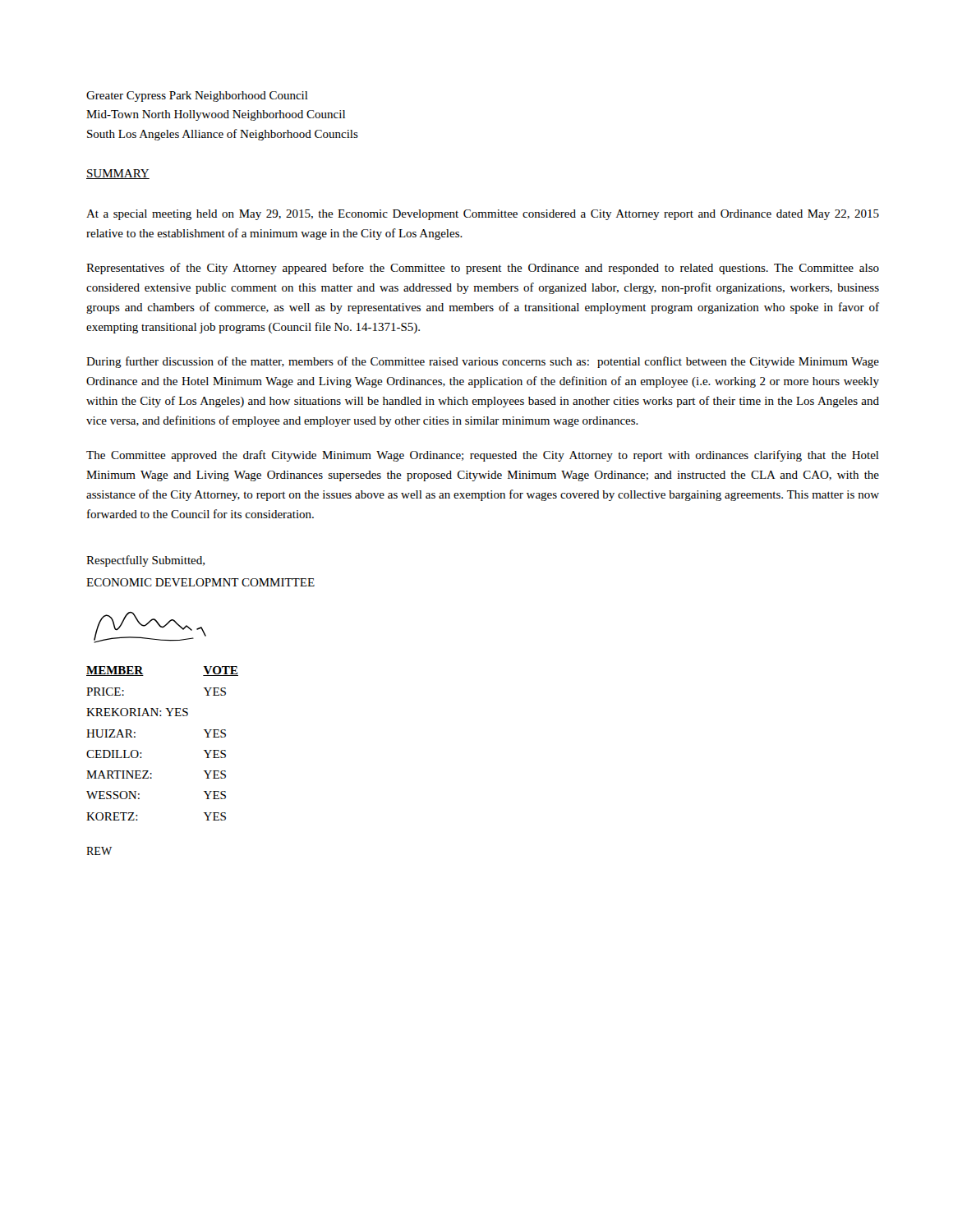Click on the element starting "At a special meeting held on May 29,"
The image size is (953, 1232).
[x=483, y=223]
